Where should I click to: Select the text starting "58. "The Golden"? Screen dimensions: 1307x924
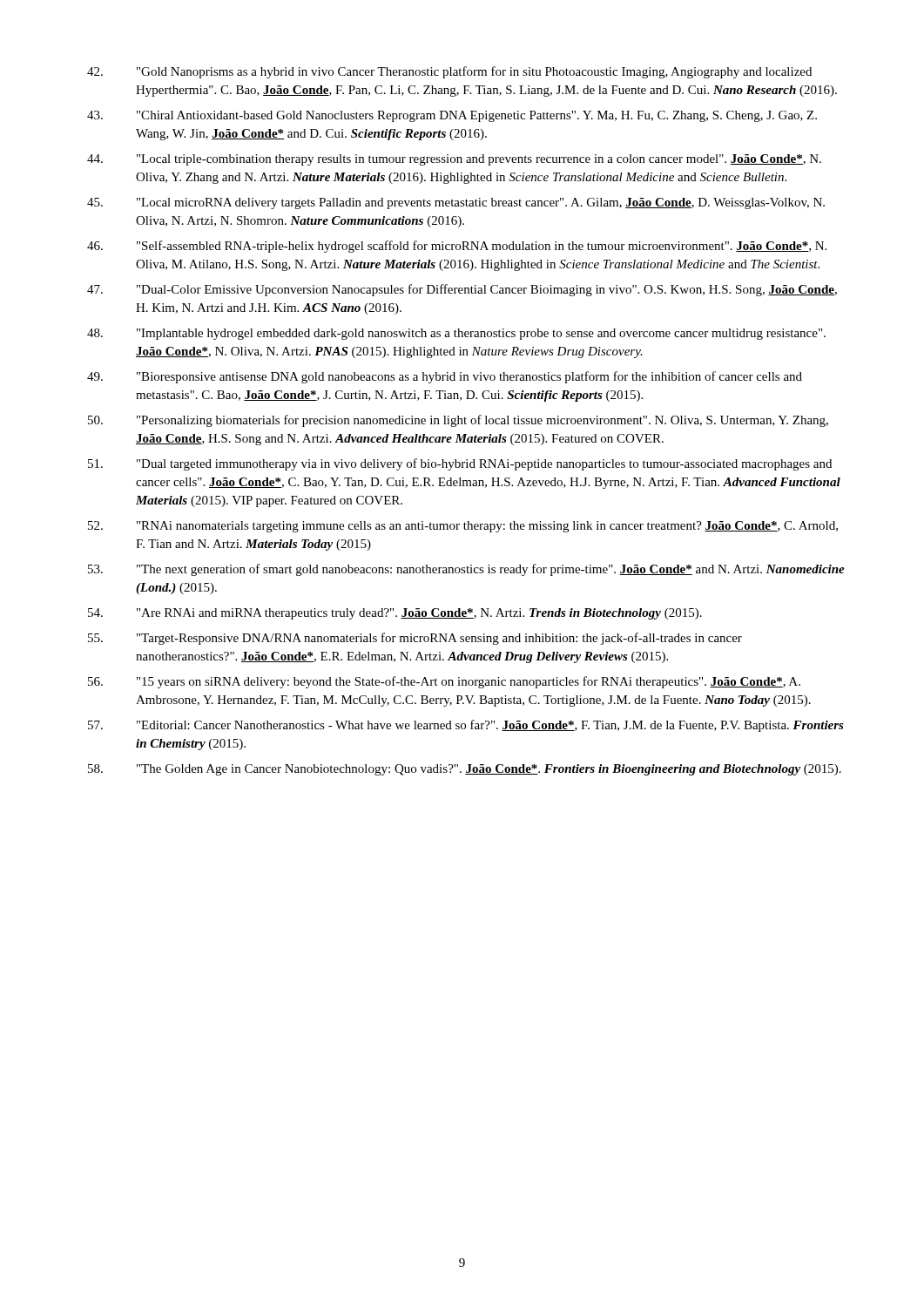pos(466,769)
